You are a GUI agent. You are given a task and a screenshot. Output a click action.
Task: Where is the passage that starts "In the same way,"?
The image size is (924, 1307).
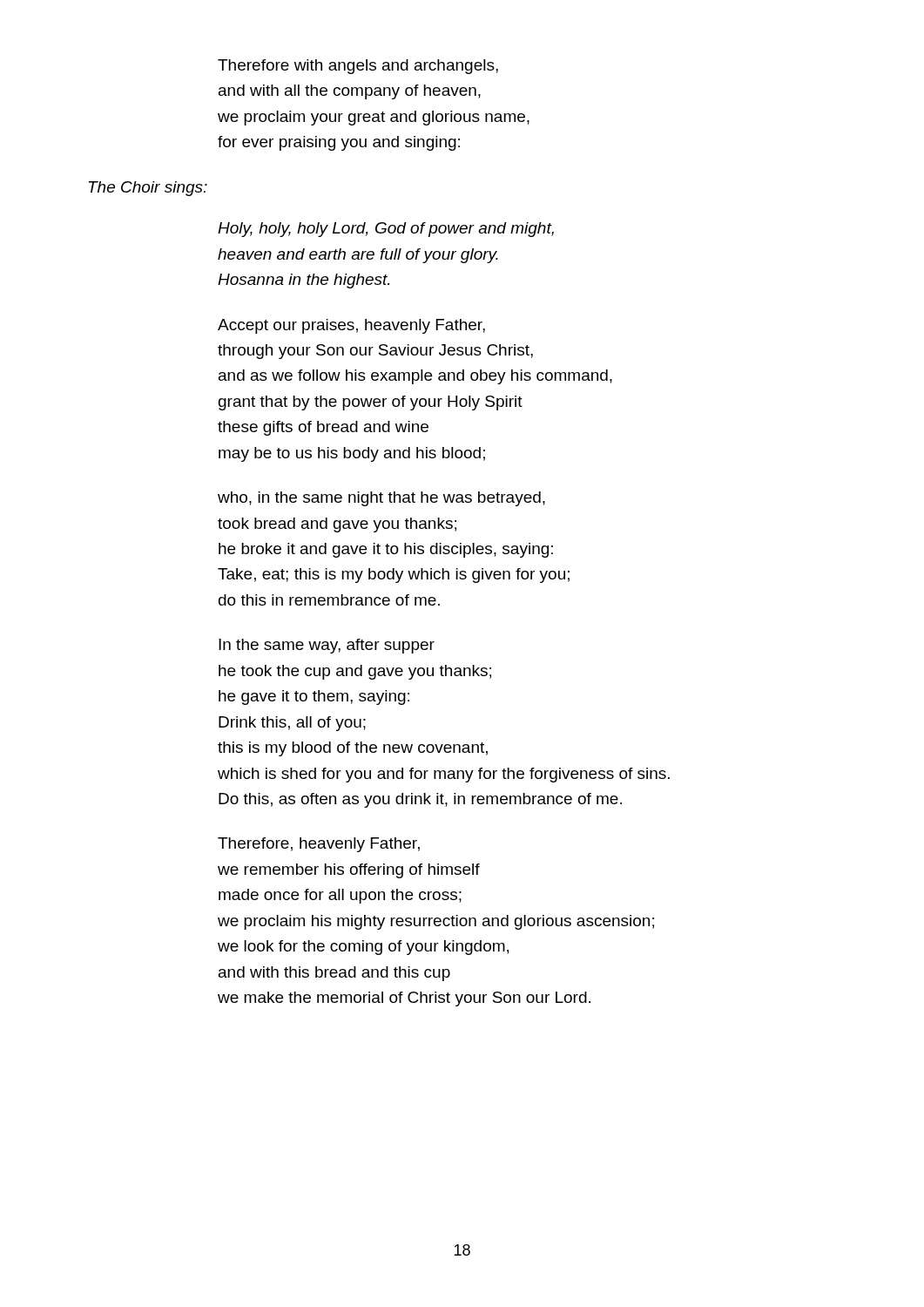(327, 646)
